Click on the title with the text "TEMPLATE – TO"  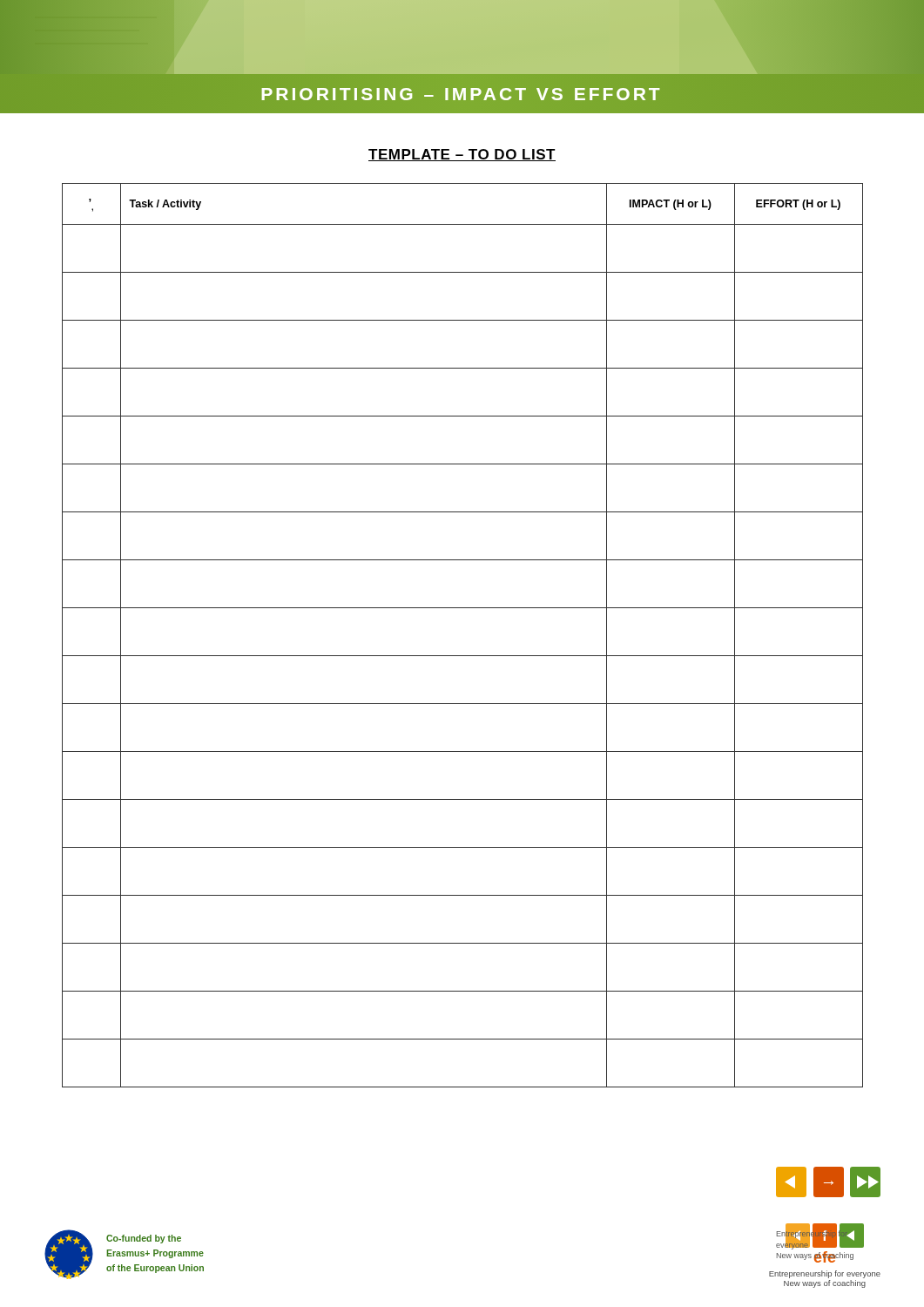[462, 155]
